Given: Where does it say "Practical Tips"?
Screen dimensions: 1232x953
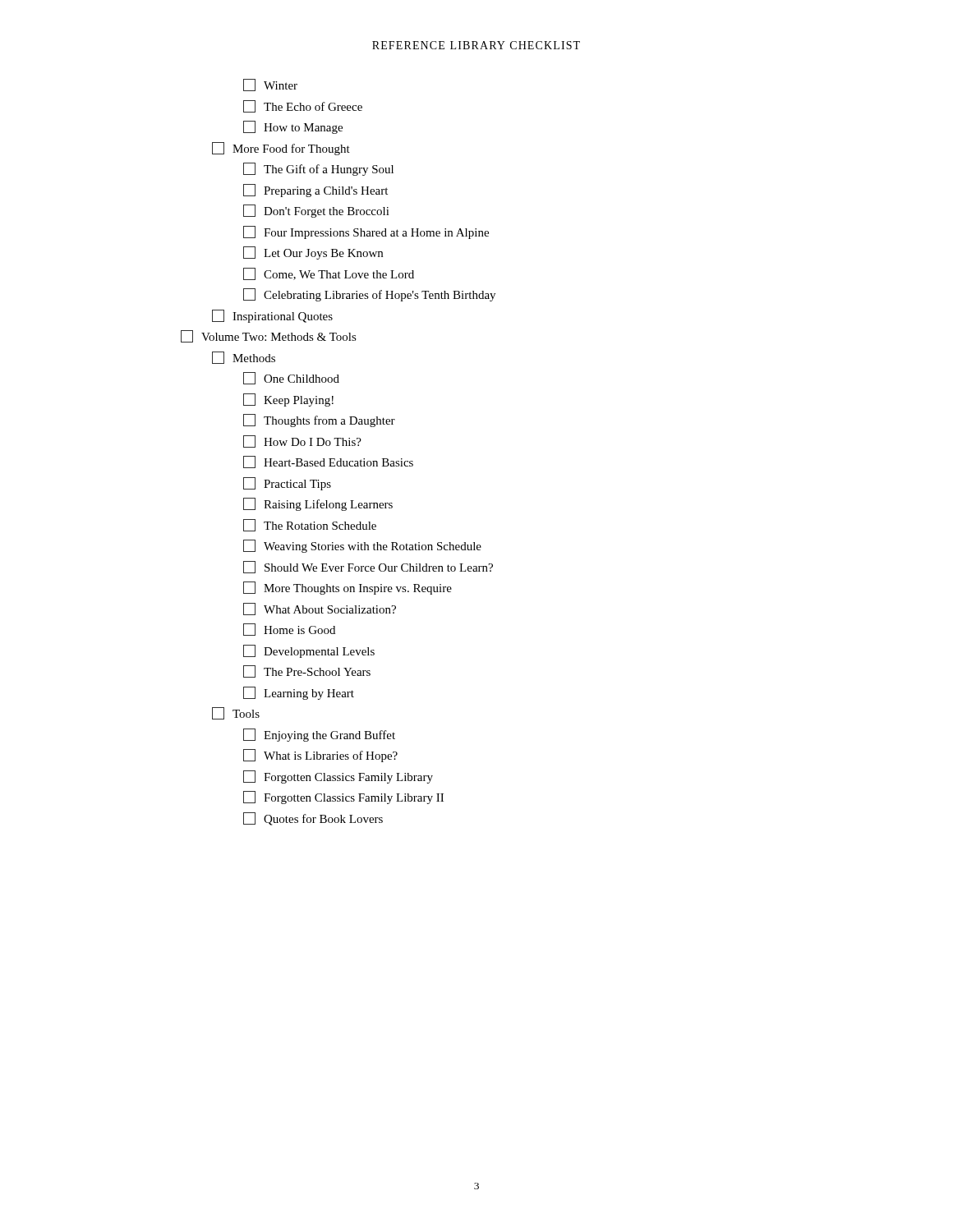Looking at the screenshot, I should pyautogui.click(x=287, y=484).
